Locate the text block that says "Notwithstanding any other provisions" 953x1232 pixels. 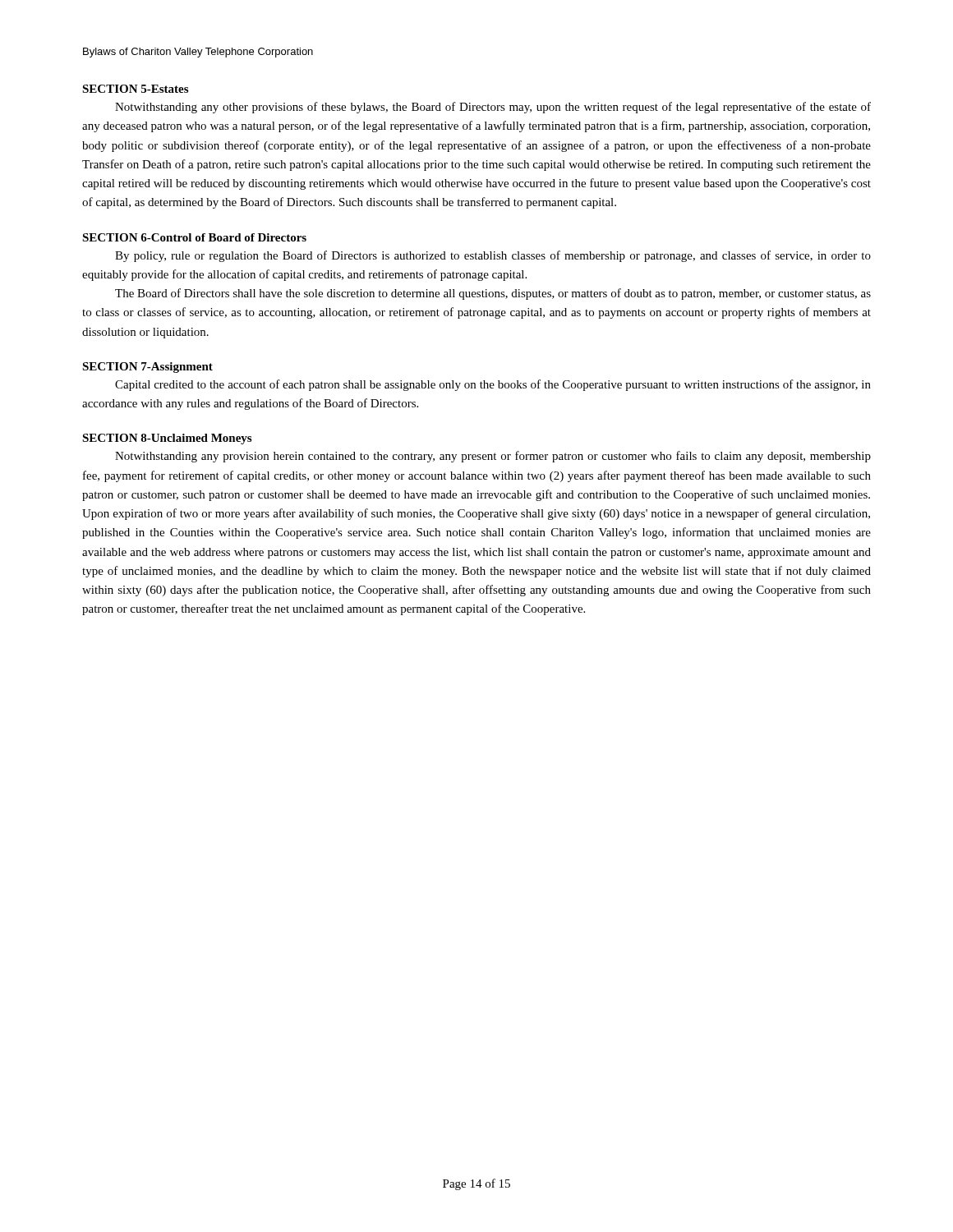(476, 155)
